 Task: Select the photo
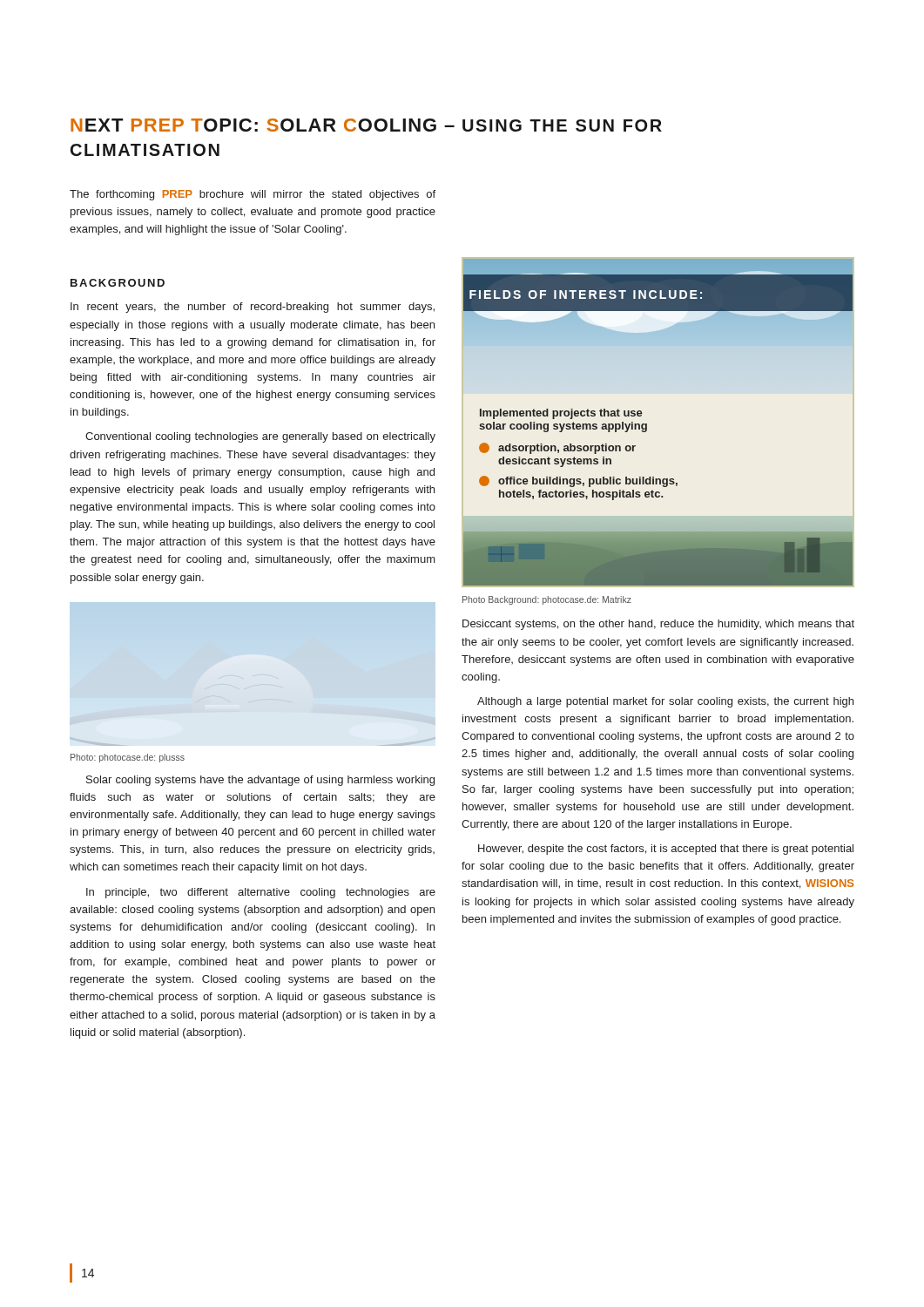pos(253,675)
